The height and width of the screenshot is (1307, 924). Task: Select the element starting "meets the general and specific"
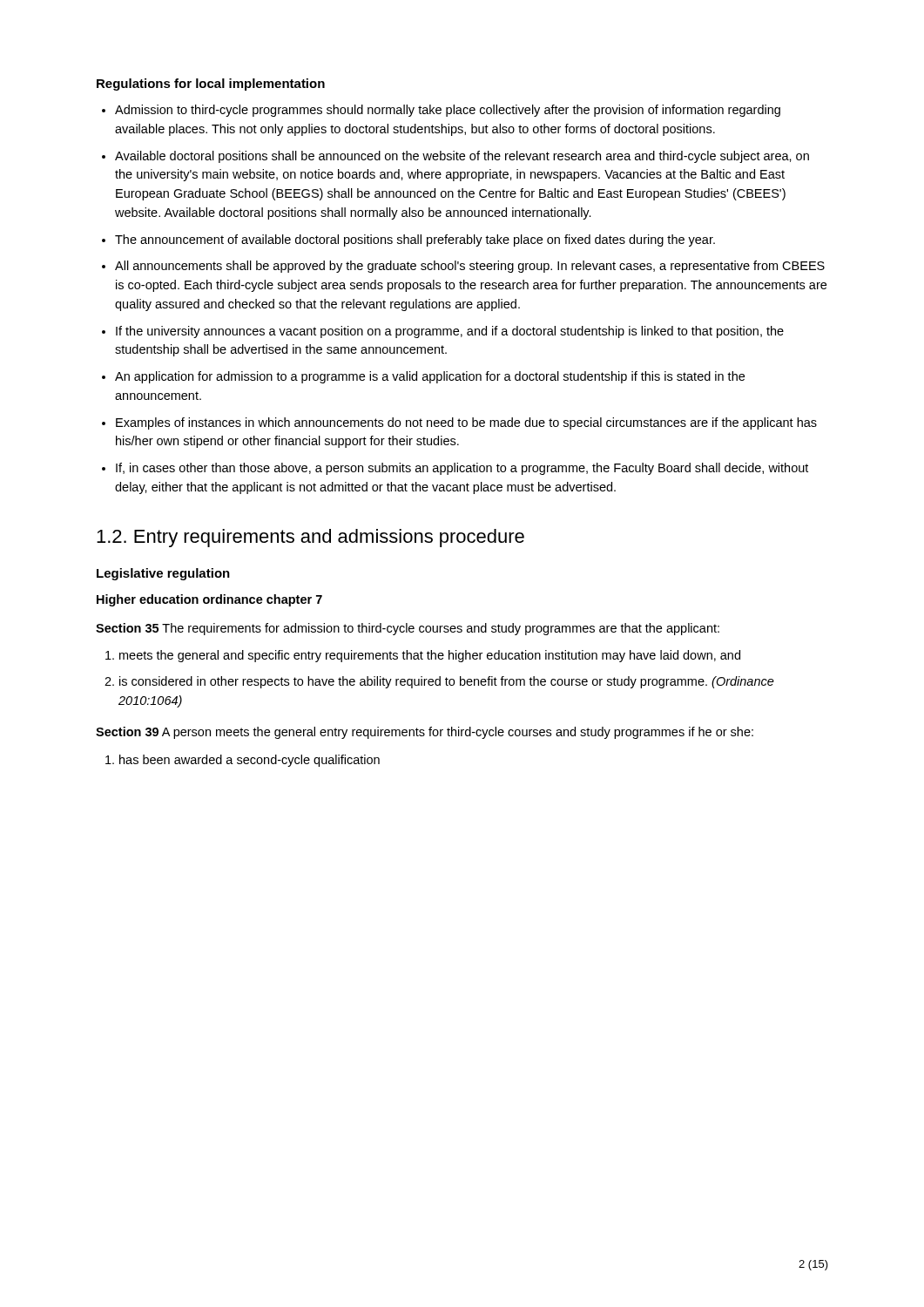pyautogui.click(x=473, y=656)
